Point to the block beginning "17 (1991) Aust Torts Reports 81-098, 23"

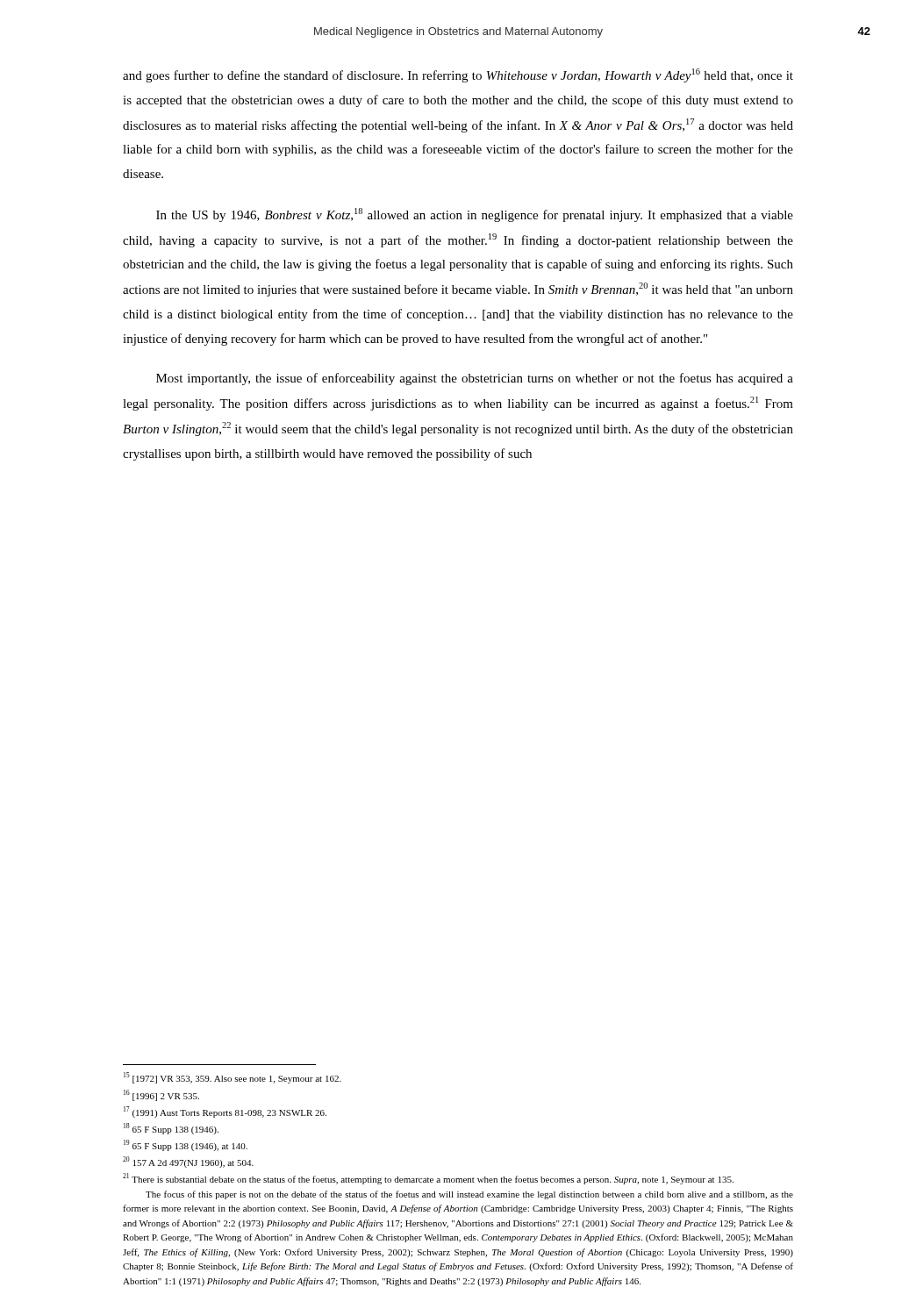[x=225, y=1111]
